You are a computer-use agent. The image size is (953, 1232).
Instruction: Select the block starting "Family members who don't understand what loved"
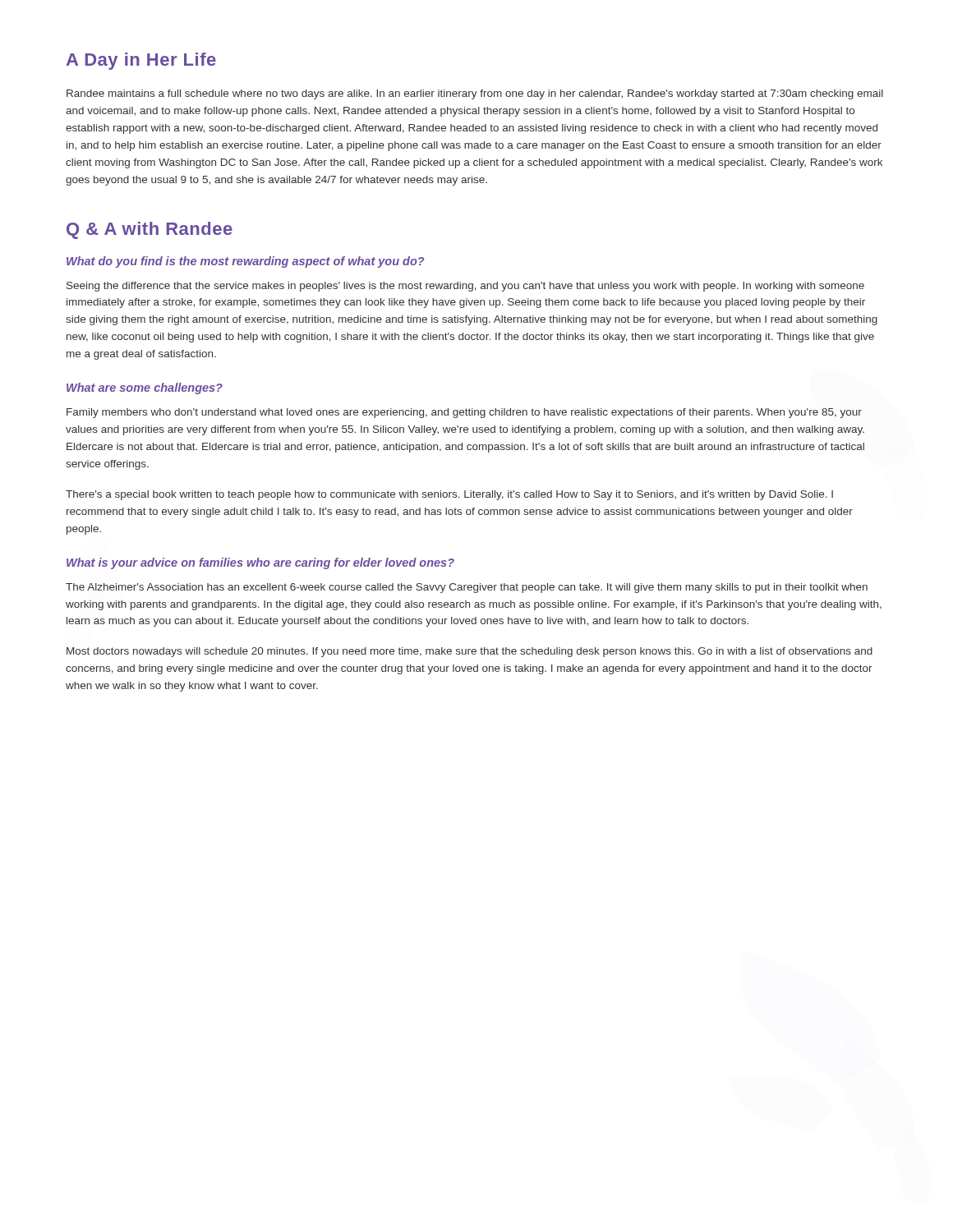[x=476, y=439]
